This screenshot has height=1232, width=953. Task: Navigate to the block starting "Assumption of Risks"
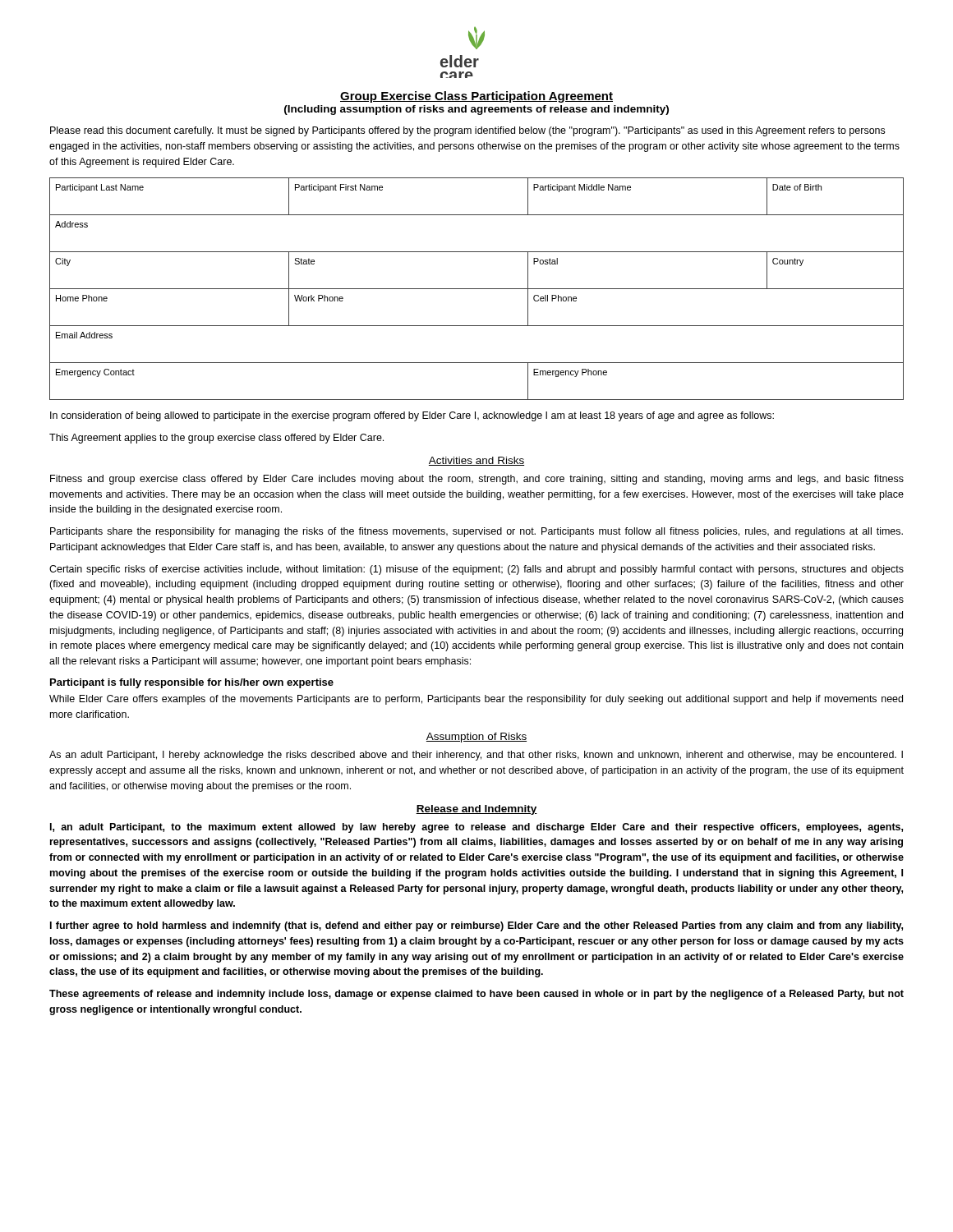[476, 736]
